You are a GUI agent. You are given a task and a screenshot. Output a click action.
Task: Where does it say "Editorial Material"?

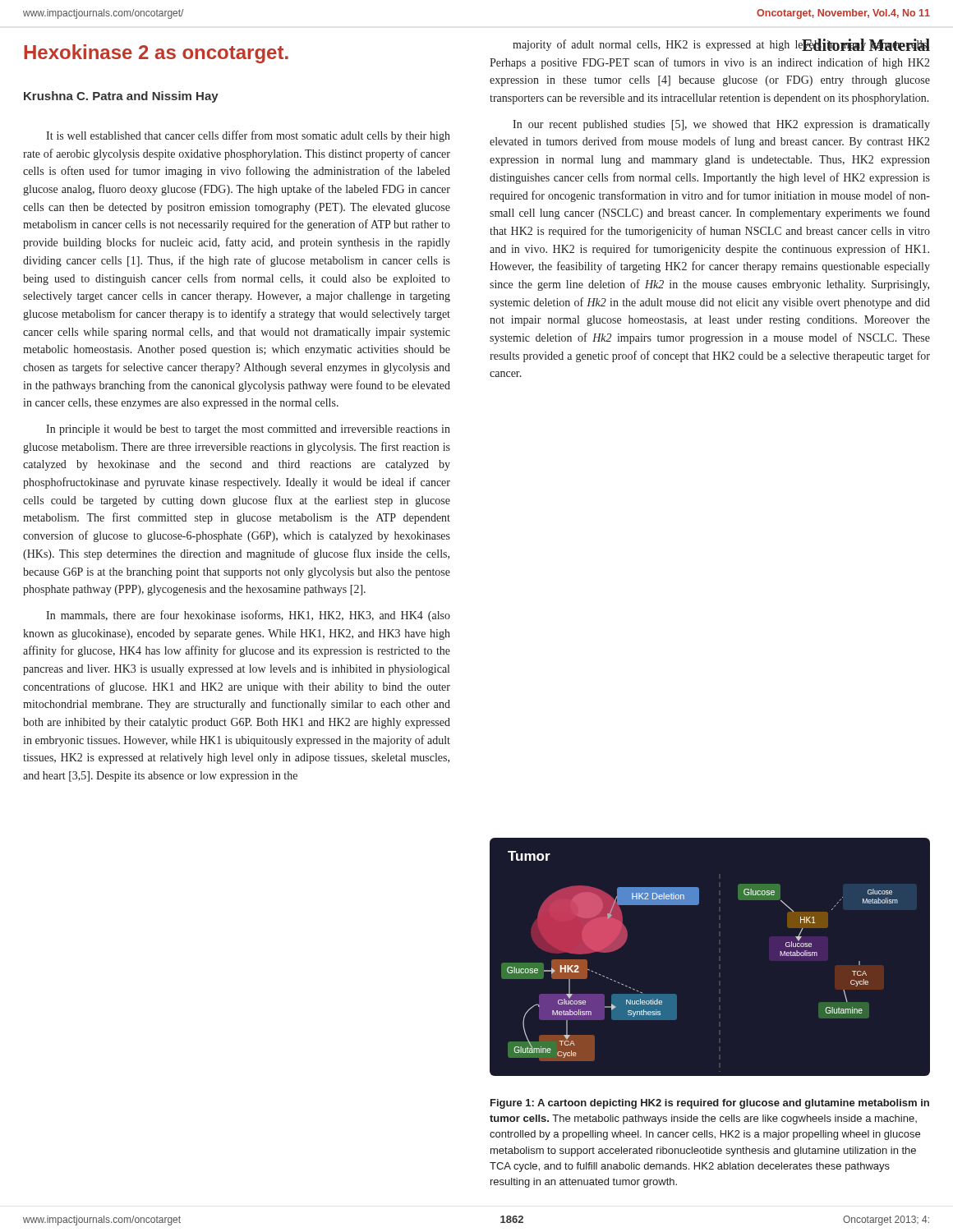[866, 45]
